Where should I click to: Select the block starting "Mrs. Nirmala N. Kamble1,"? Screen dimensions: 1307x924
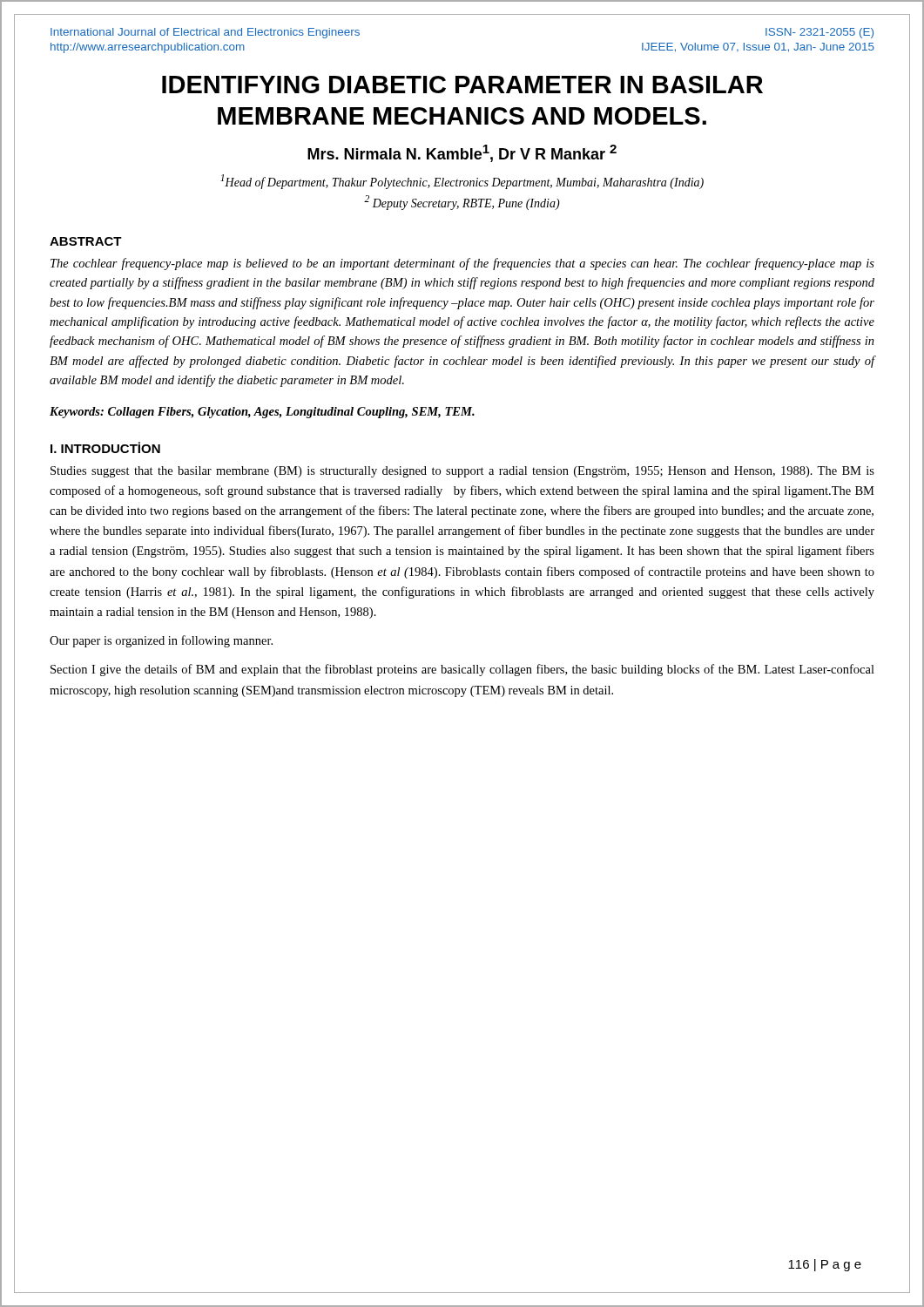pos(462,152)
